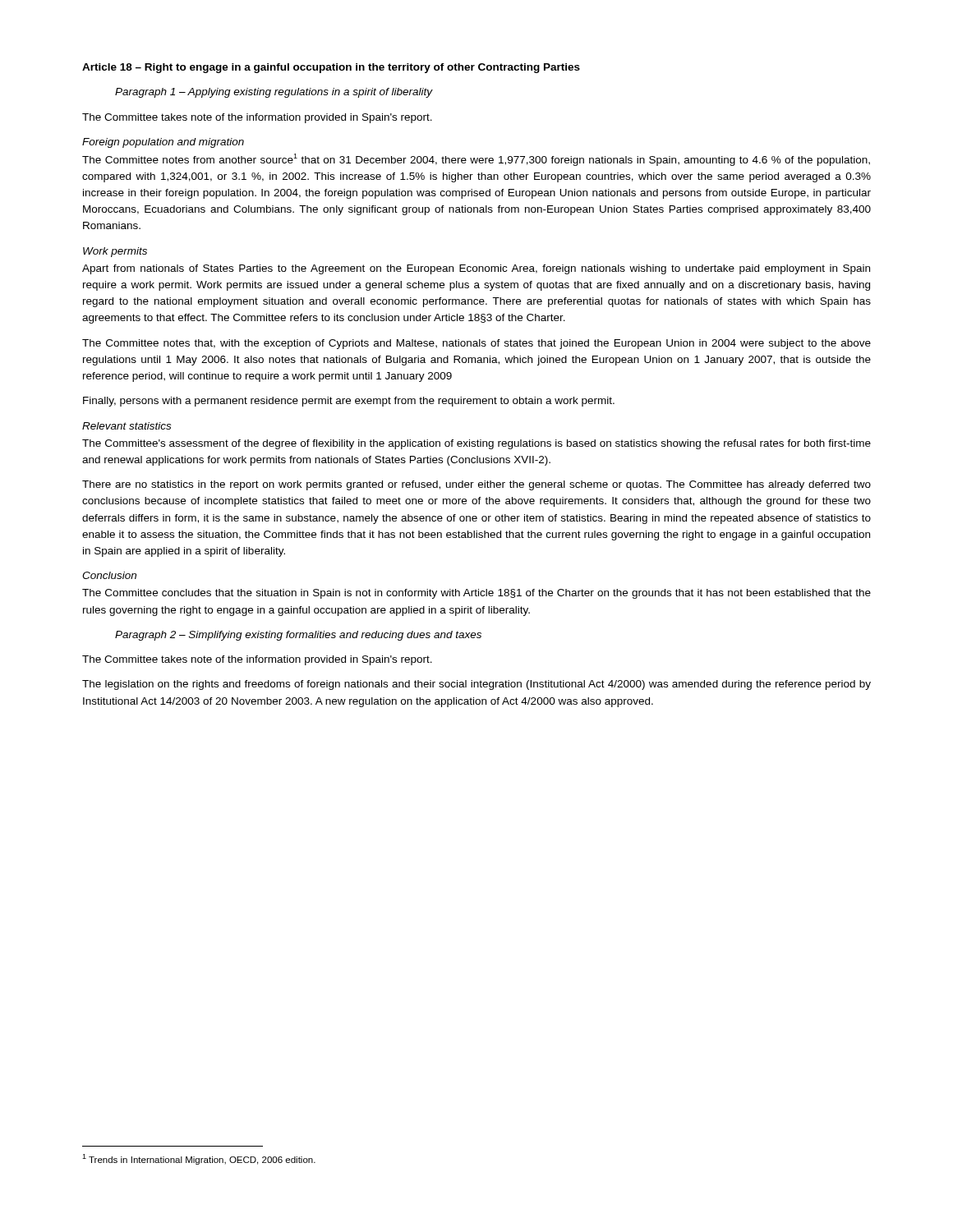
Task: Locate the text block that says "Apart from nationals of States Parties"
Action: pyautogui.click(x=476, y=293)
